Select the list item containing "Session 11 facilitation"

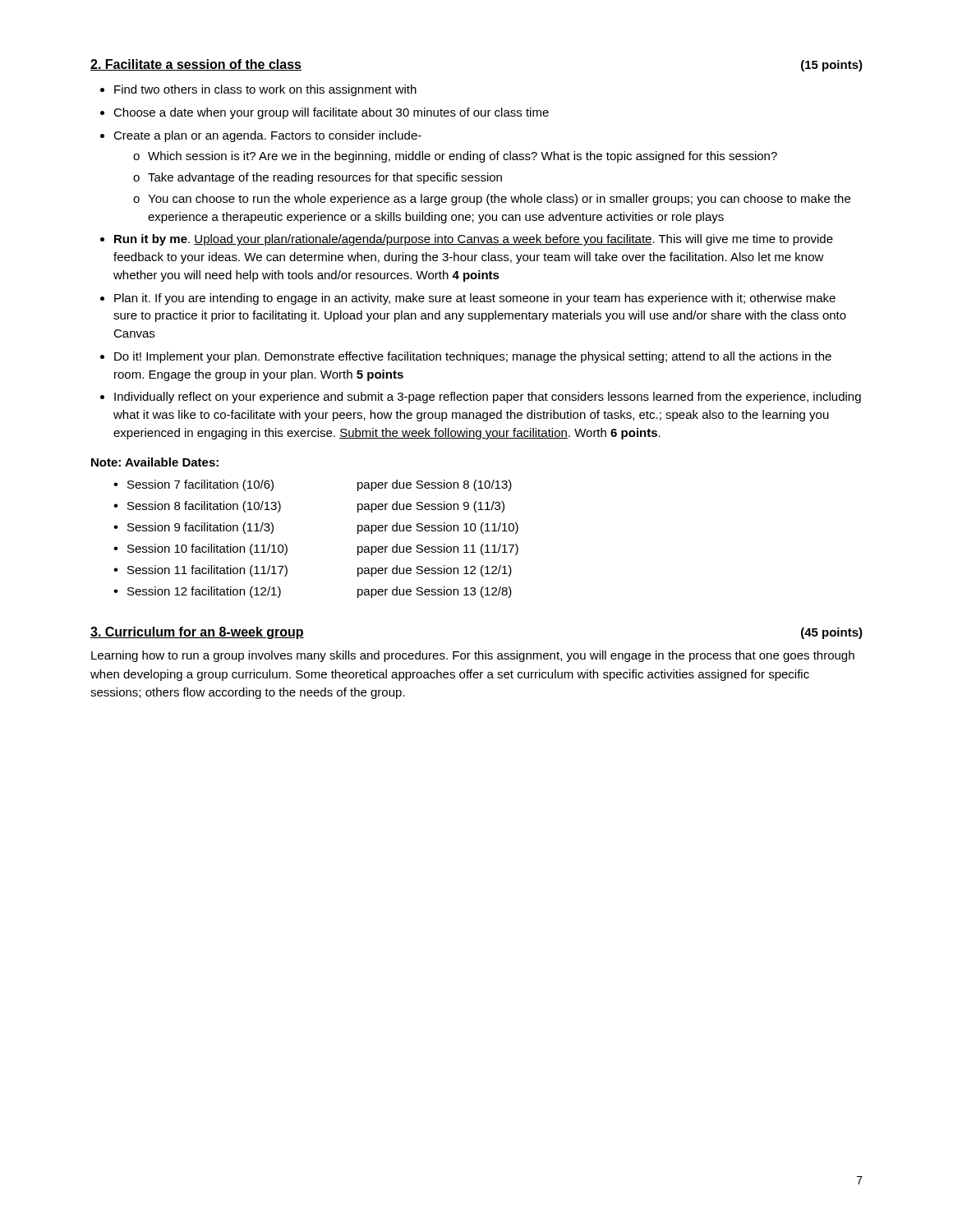(495, 570)
